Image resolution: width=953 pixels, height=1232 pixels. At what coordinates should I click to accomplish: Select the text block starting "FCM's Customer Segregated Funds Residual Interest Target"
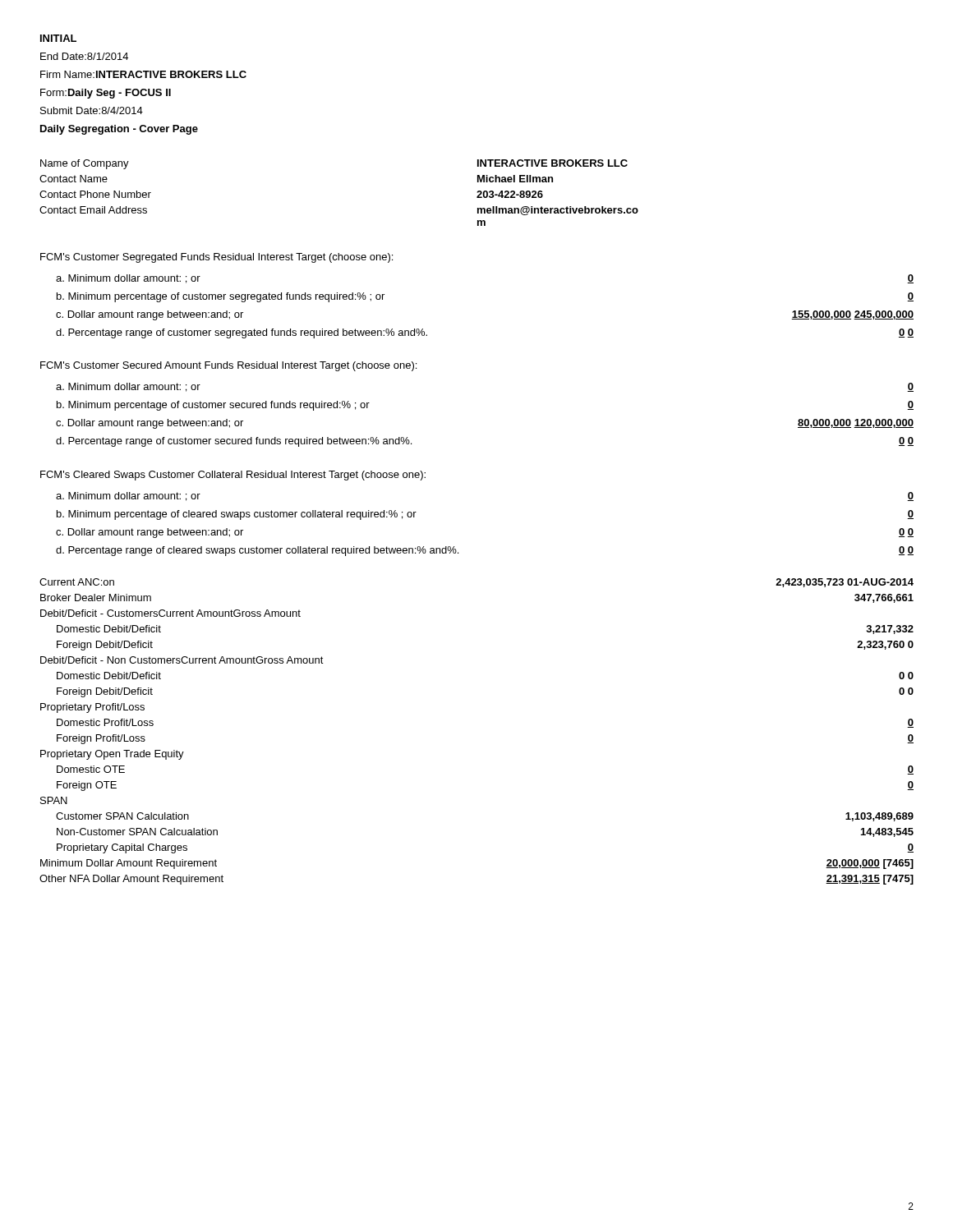(217, 256)
